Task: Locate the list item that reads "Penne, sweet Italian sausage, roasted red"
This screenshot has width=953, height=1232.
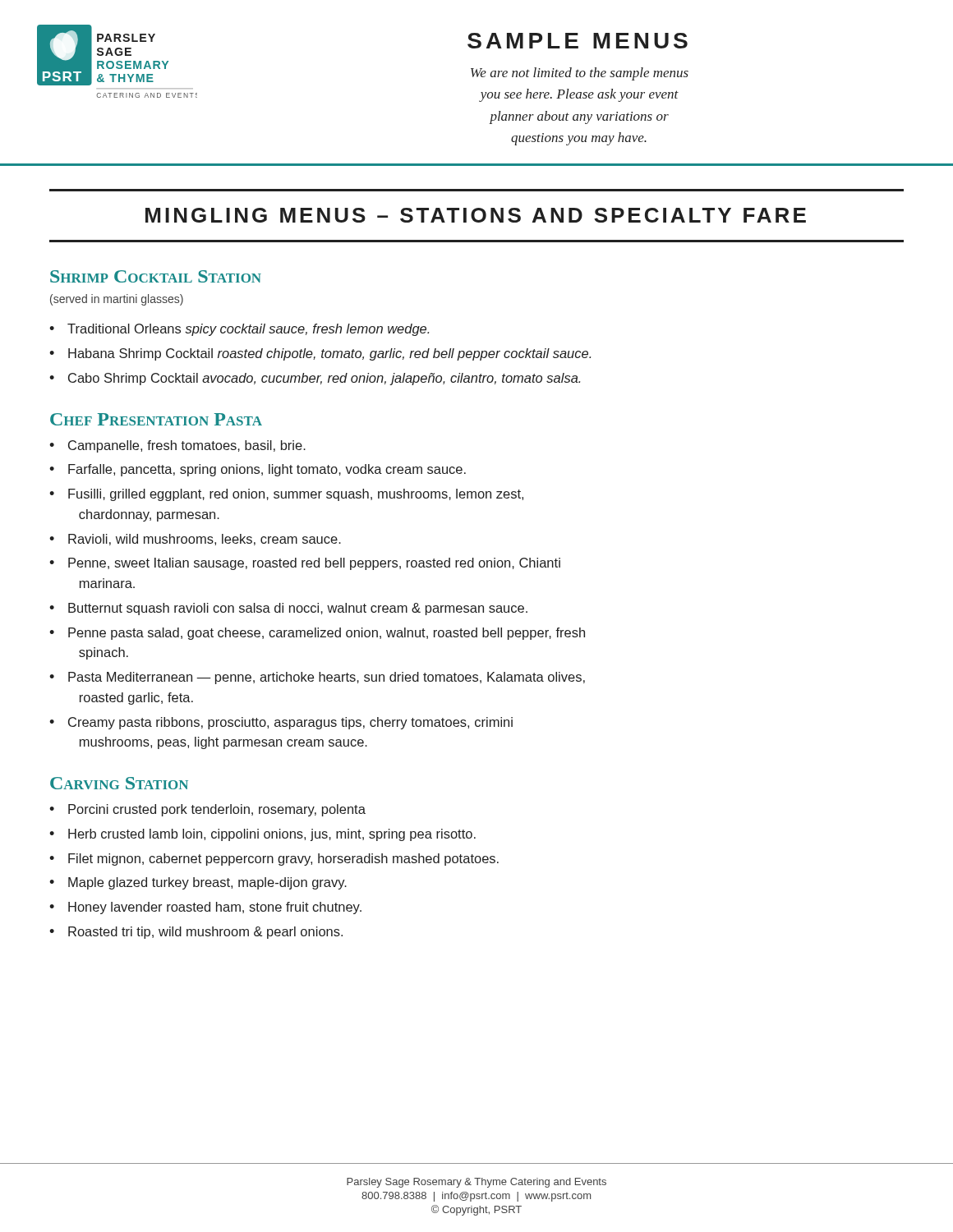Action: point(476,573)
